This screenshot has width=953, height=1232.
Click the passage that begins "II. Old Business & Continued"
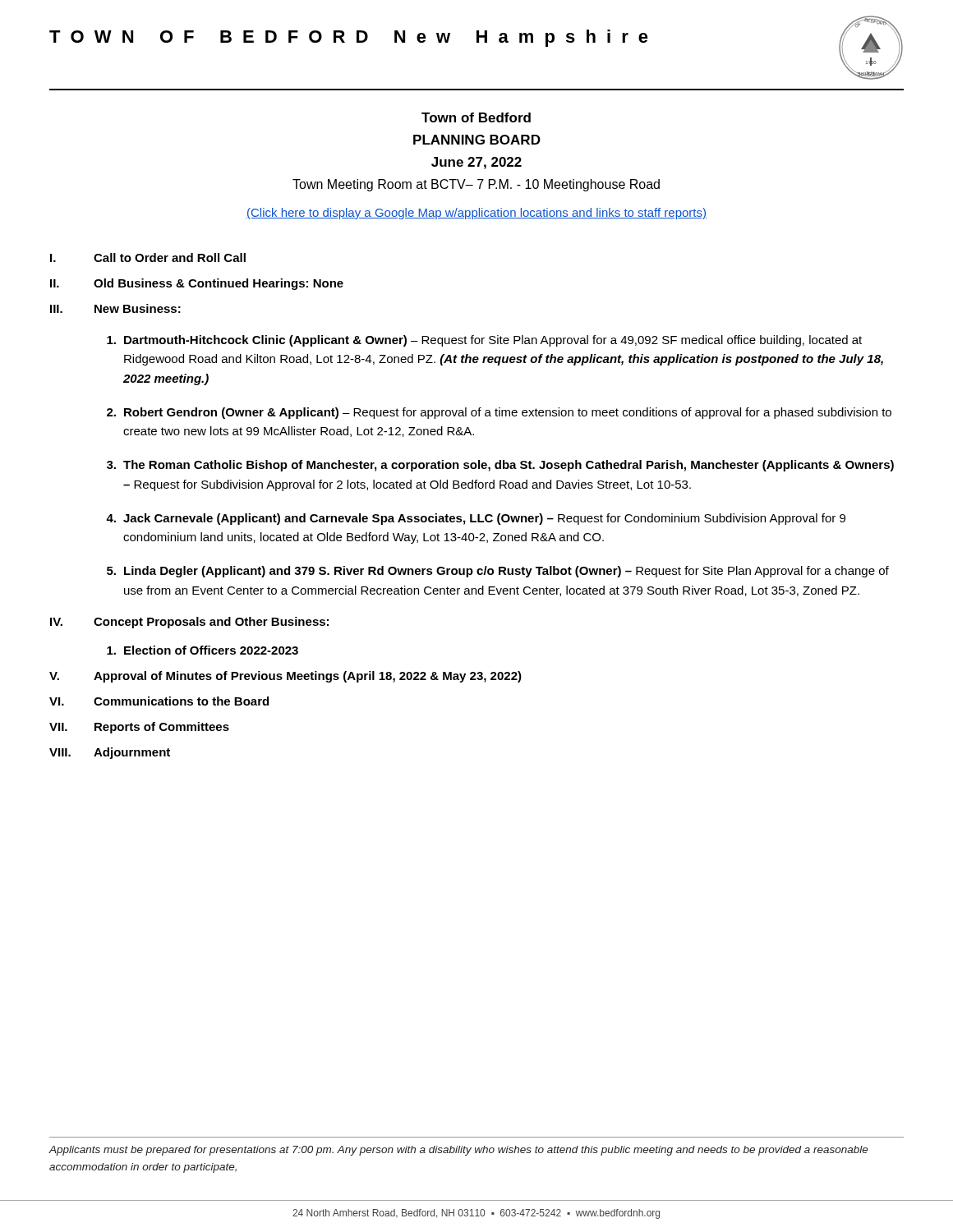[x=196, y=283]
